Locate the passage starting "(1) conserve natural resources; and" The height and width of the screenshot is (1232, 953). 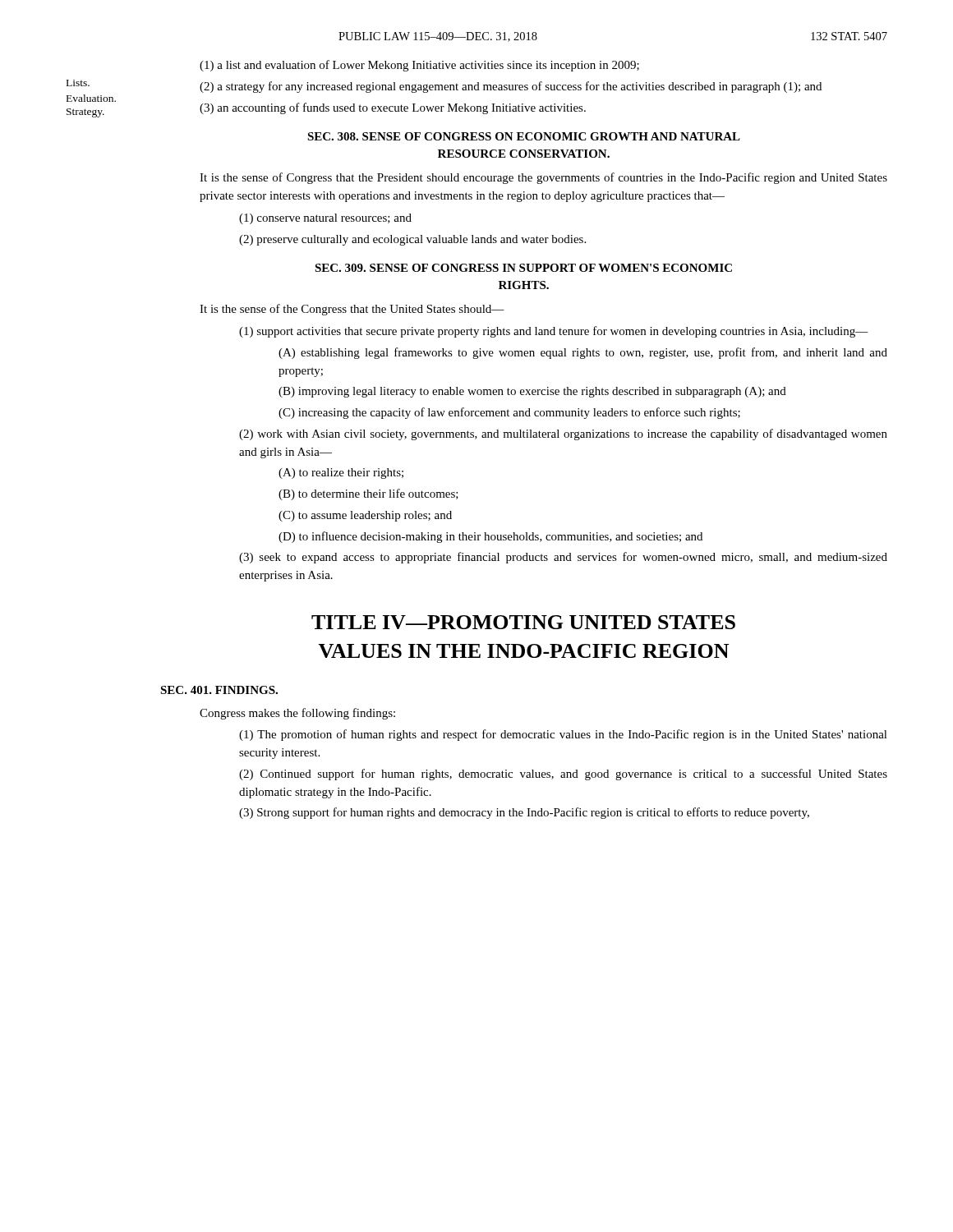coord(325,219)
